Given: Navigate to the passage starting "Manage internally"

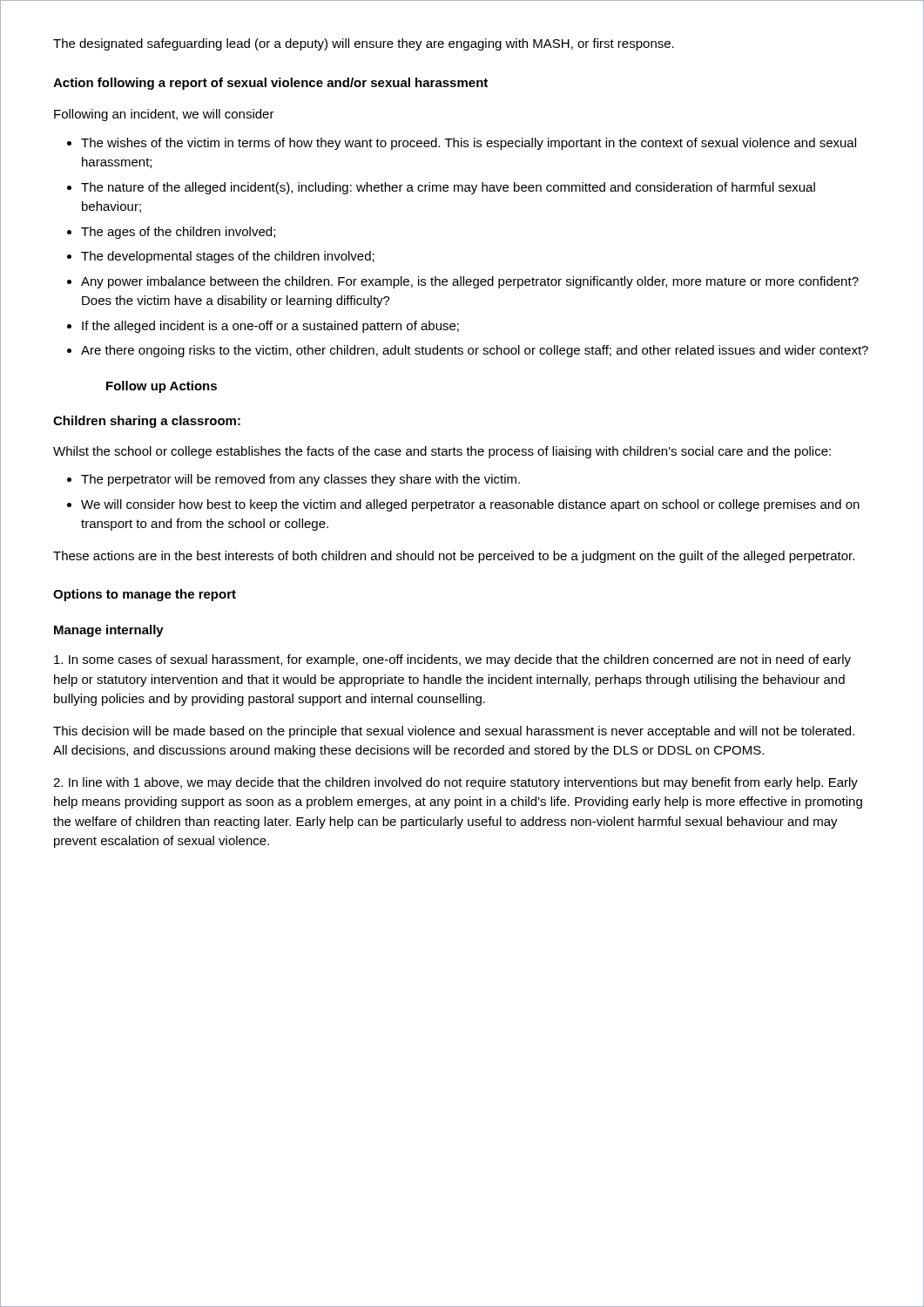Looking at the screenshot, I should 108,629.
